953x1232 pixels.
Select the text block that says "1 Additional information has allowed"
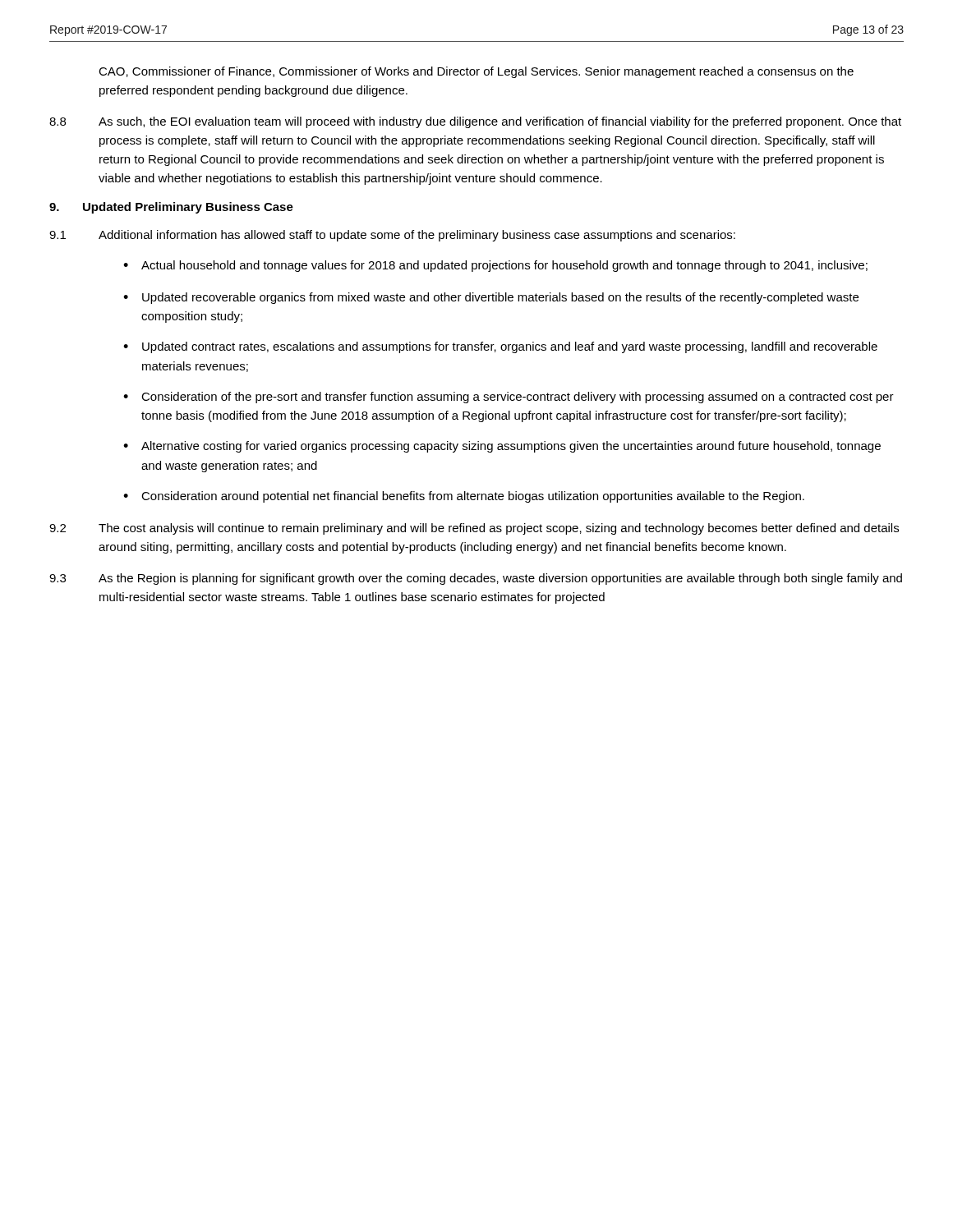click(476, 234)
